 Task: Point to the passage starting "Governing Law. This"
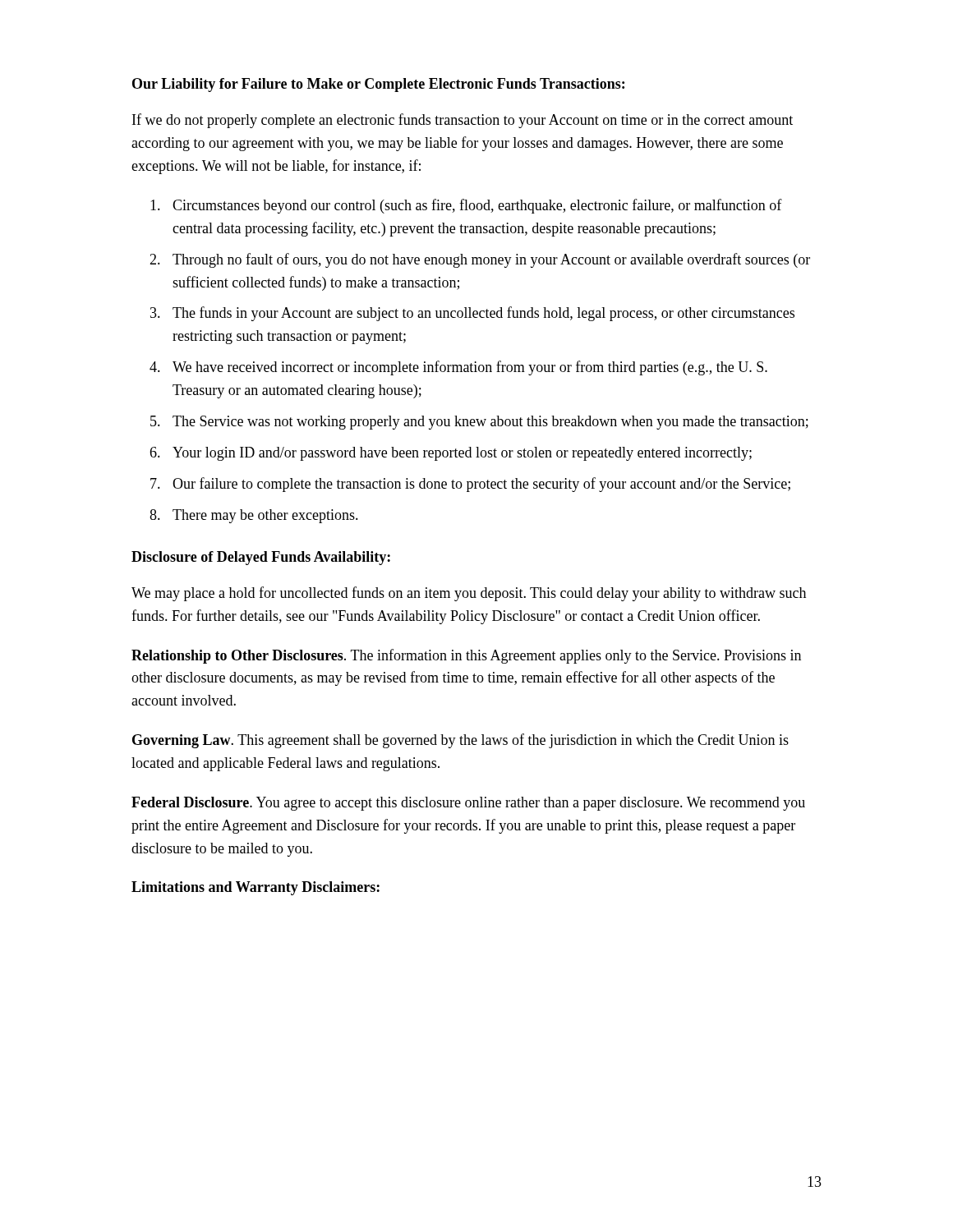460,752
